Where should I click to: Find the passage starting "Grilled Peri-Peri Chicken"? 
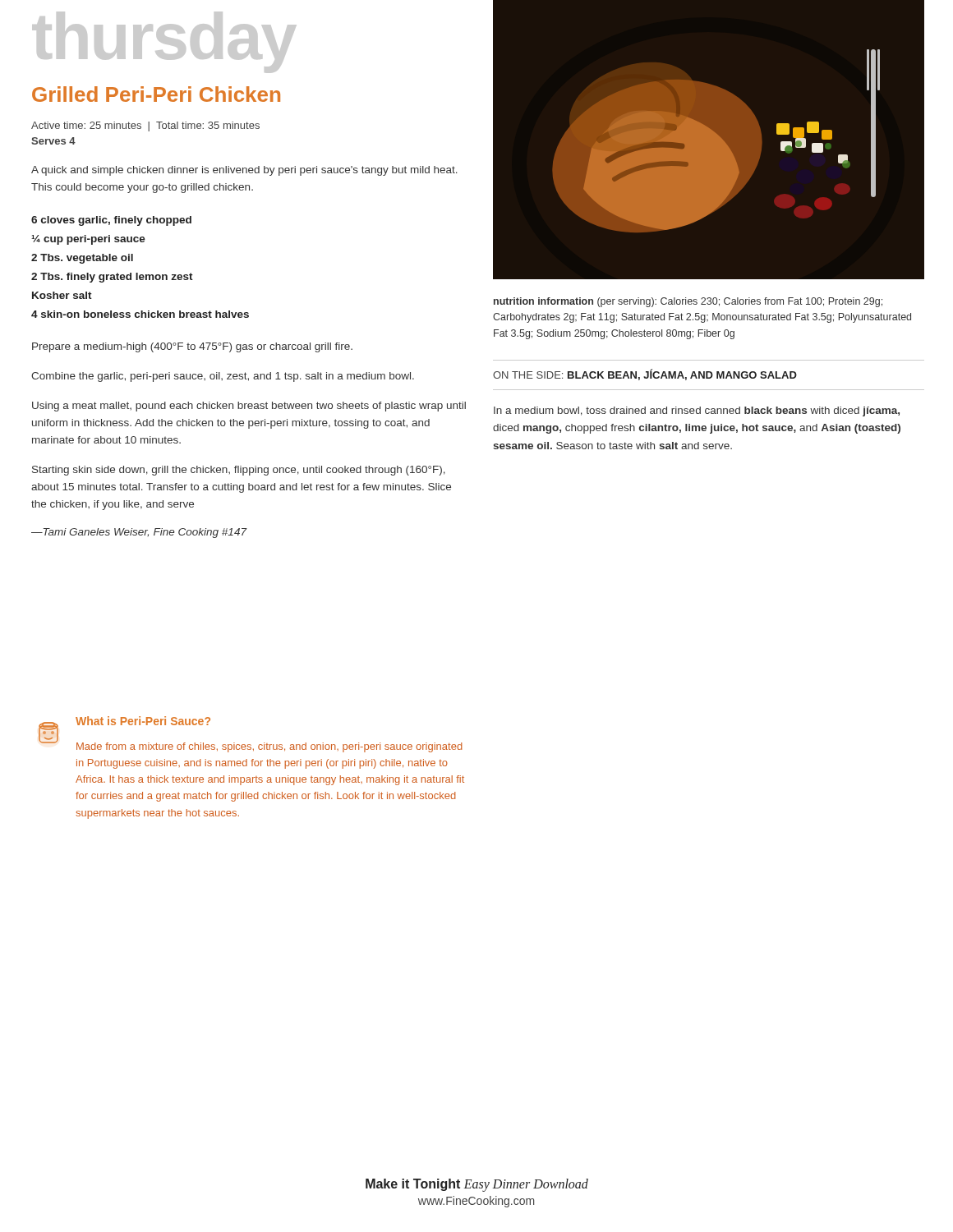click(249, 95)
